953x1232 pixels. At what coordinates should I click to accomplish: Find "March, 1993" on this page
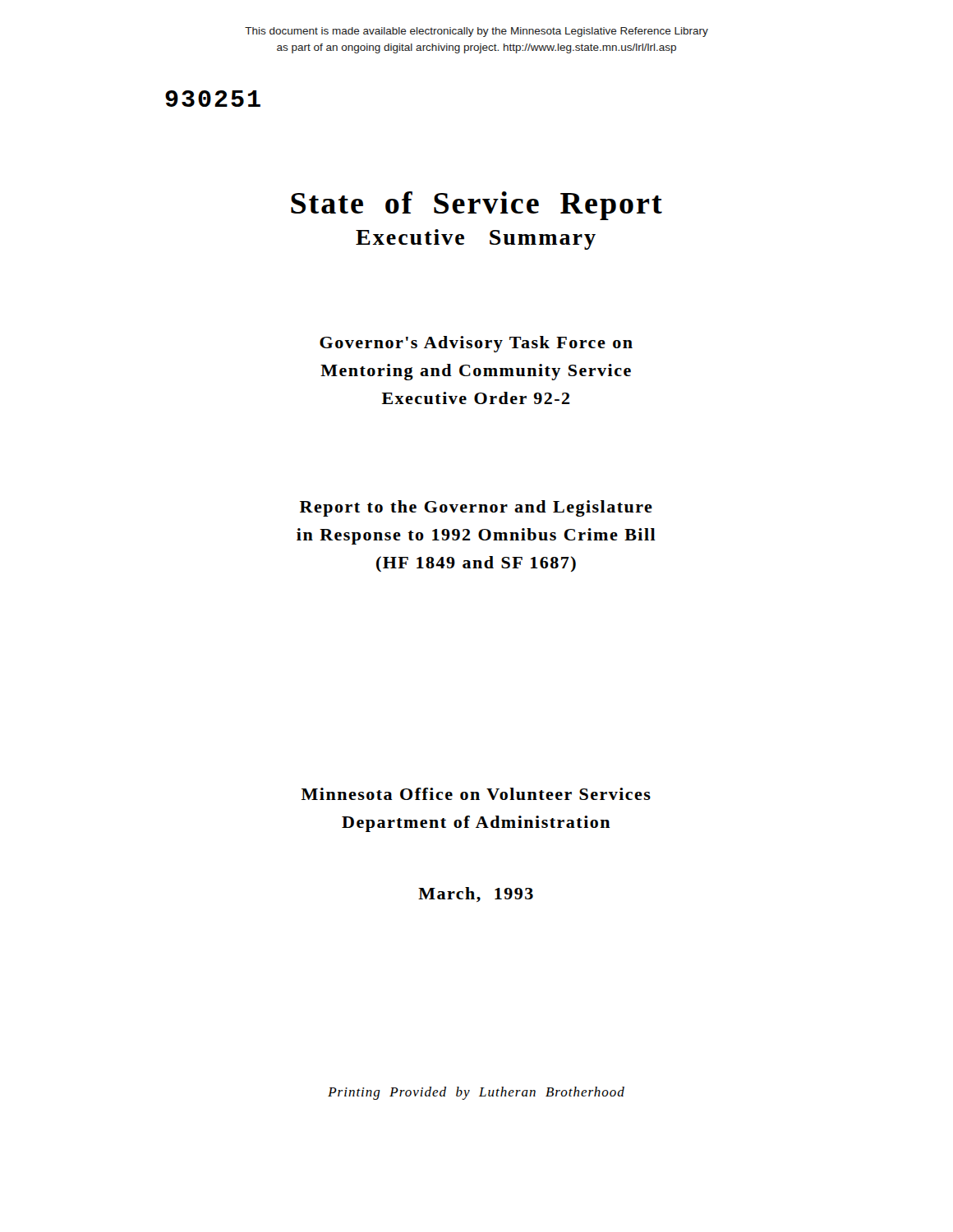coord(476,894)
